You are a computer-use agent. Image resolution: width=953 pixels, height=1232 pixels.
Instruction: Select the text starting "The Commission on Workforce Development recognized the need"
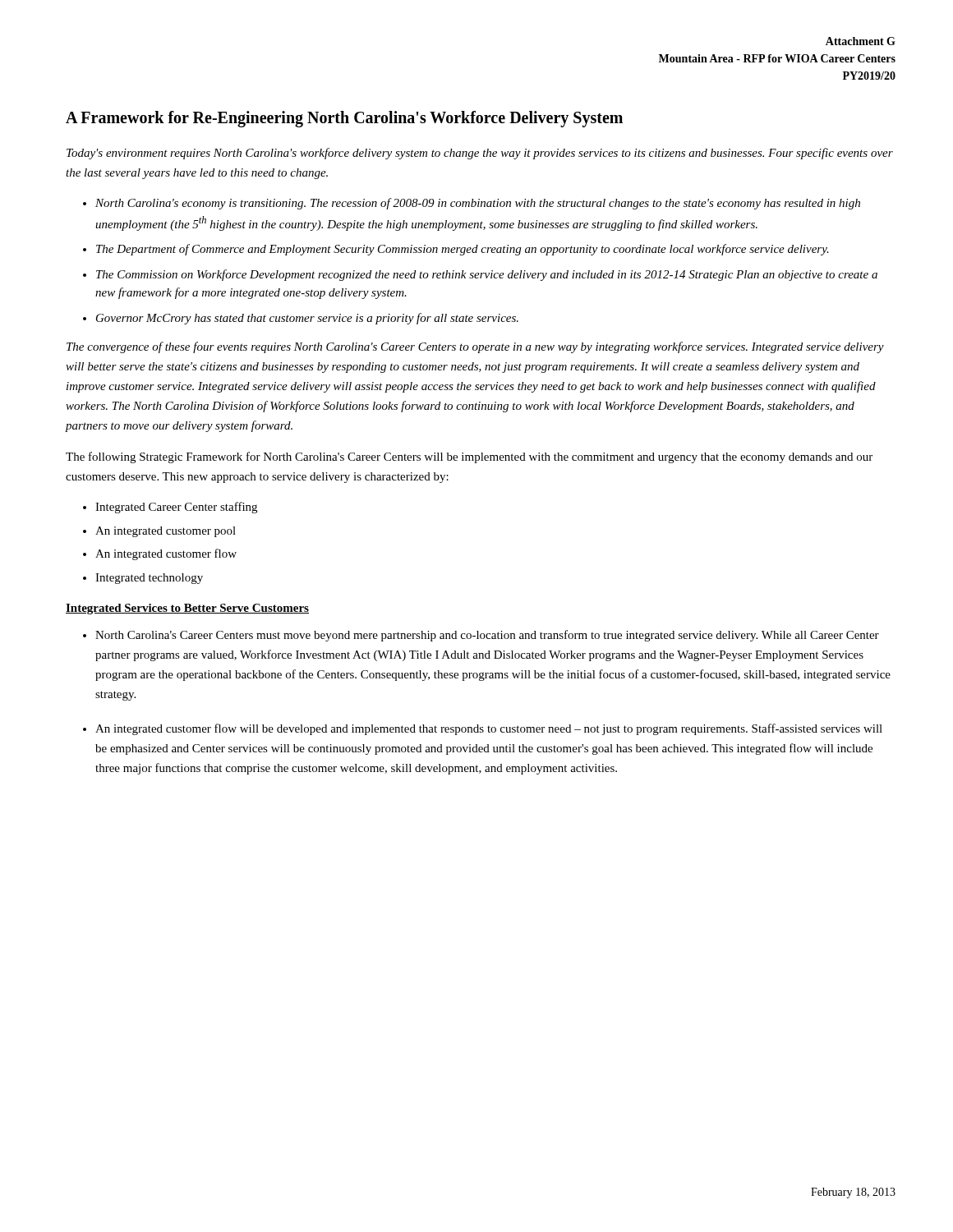487,283
